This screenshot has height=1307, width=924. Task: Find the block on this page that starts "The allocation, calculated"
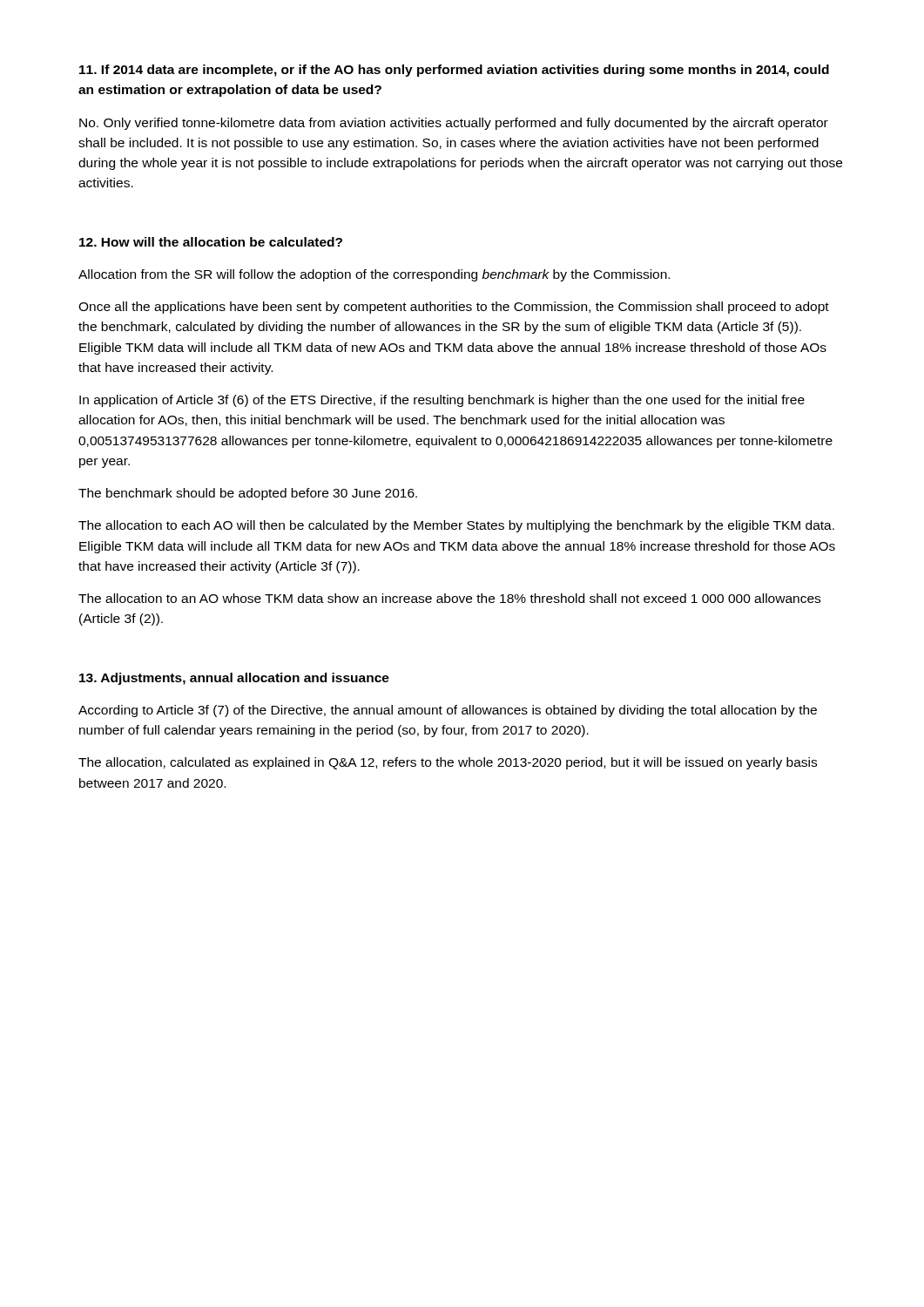coord(448,772)
